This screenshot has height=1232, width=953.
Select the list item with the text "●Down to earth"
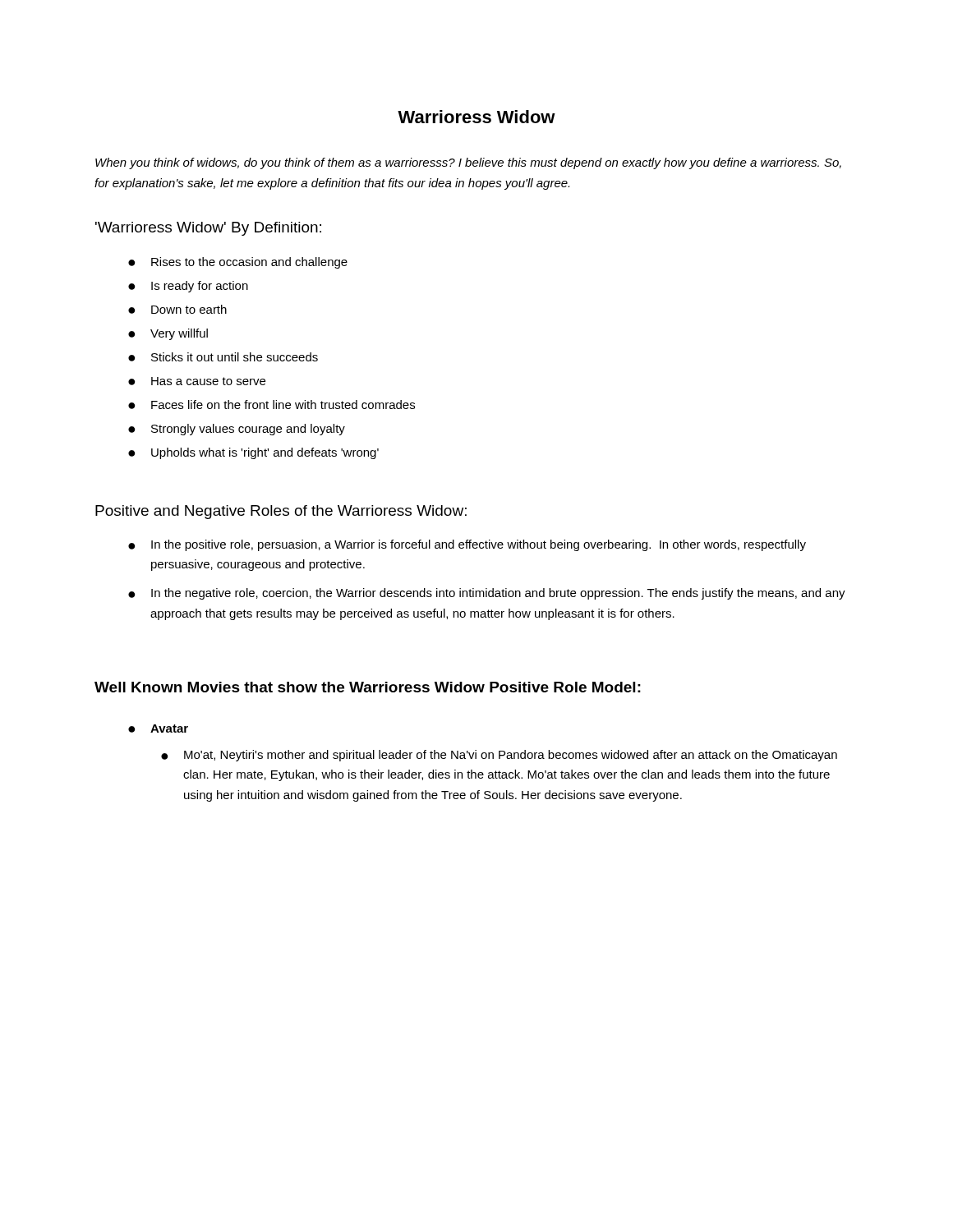pos(177,309)
